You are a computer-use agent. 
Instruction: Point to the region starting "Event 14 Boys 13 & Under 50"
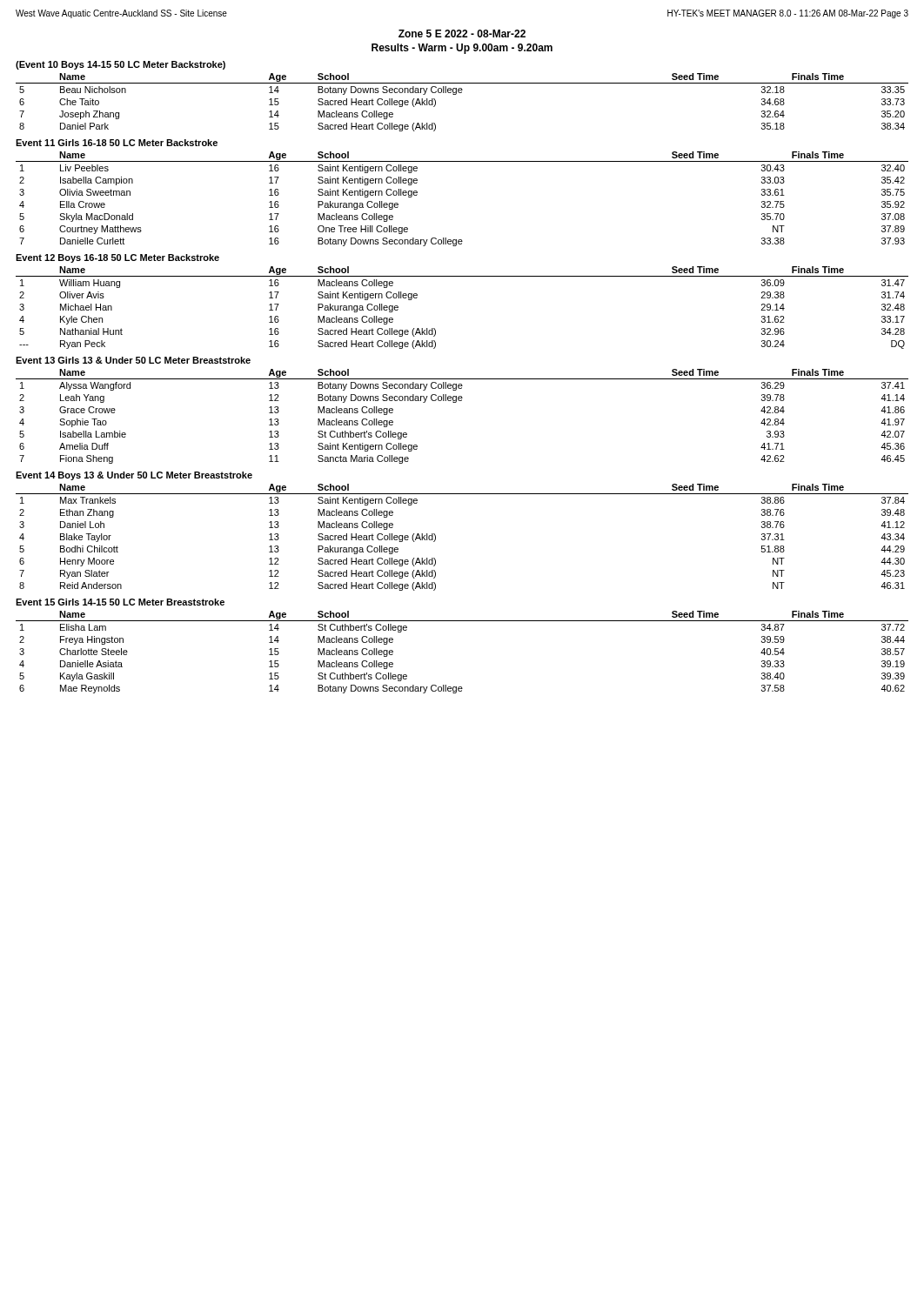click(134, 475)
